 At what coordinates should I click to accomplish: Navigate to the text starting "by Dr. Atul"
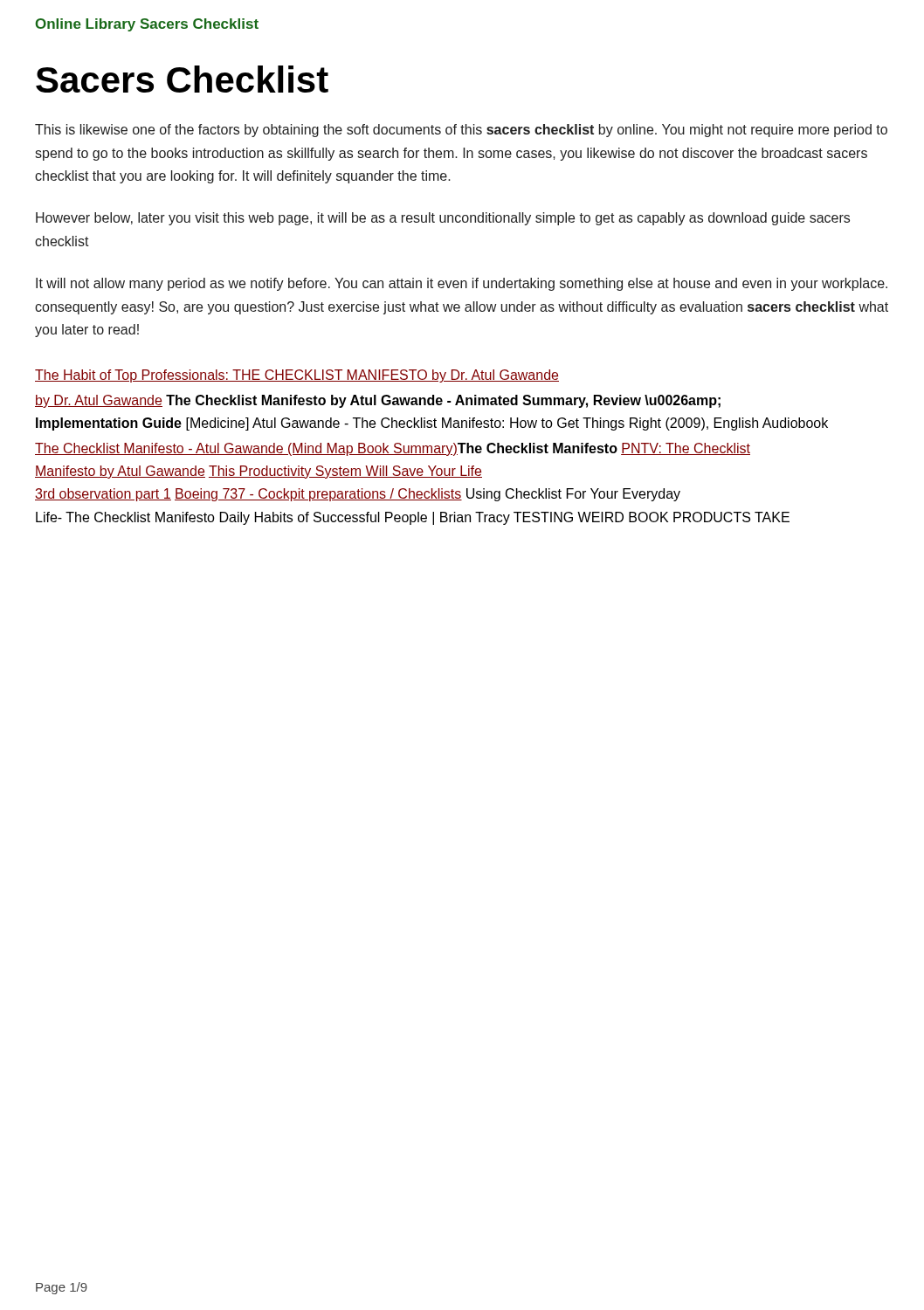(x=378, y=400)
